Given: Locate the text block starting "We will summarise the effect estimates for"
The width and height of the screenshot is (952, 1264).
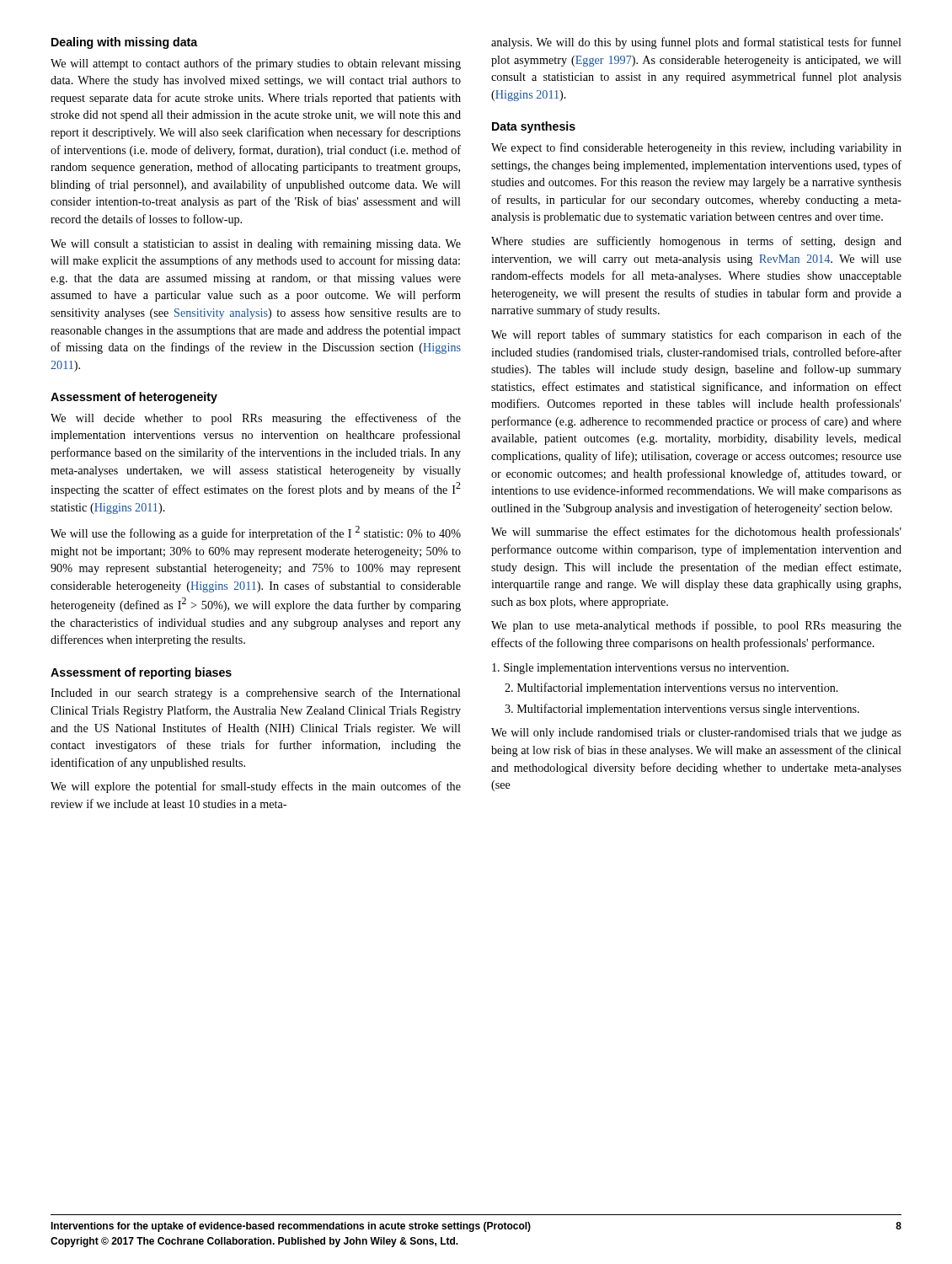Looking at the screenshot, I should 696,567.
